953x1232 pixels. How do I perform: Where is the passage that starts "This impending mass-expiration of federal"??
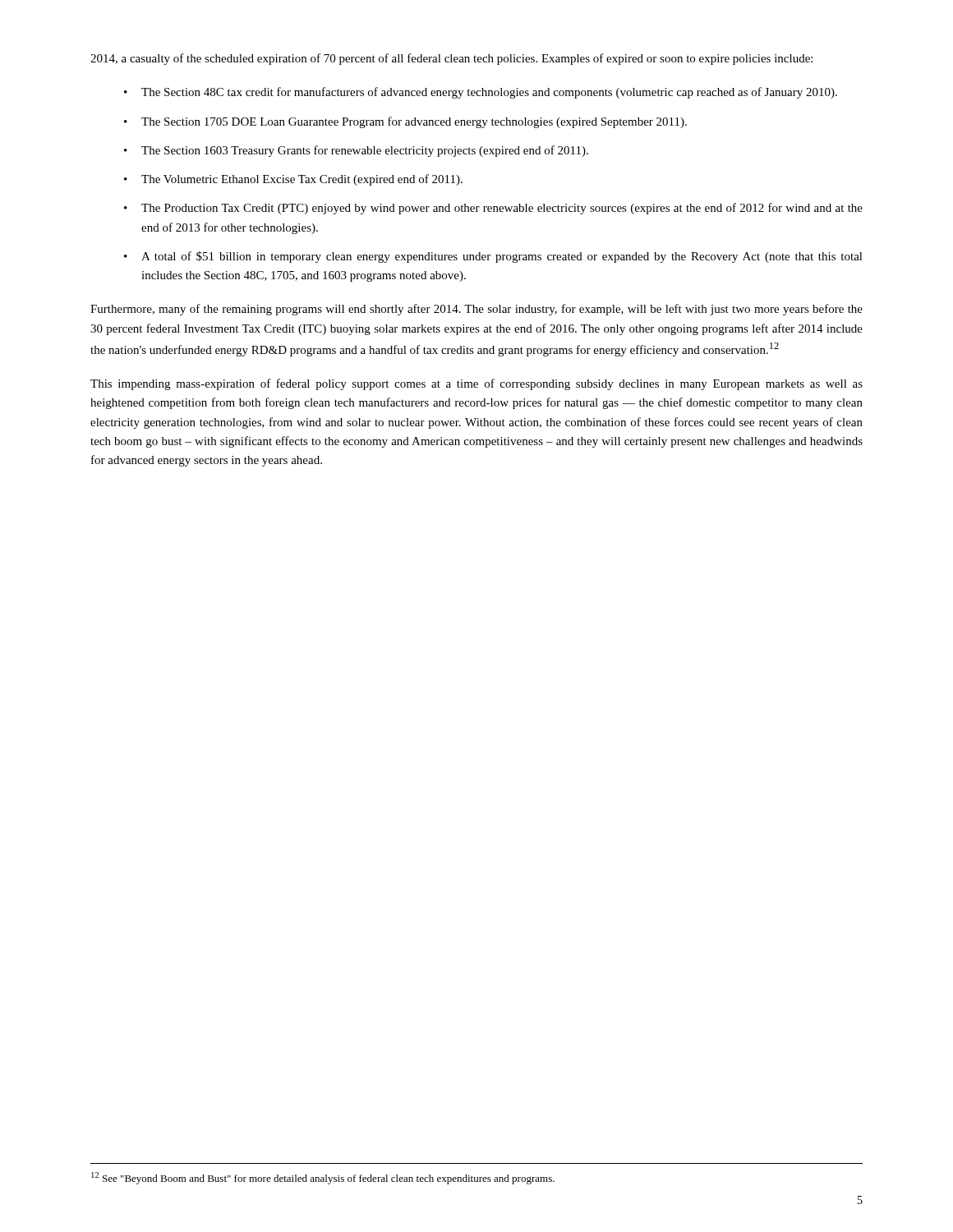click(476, 422)
